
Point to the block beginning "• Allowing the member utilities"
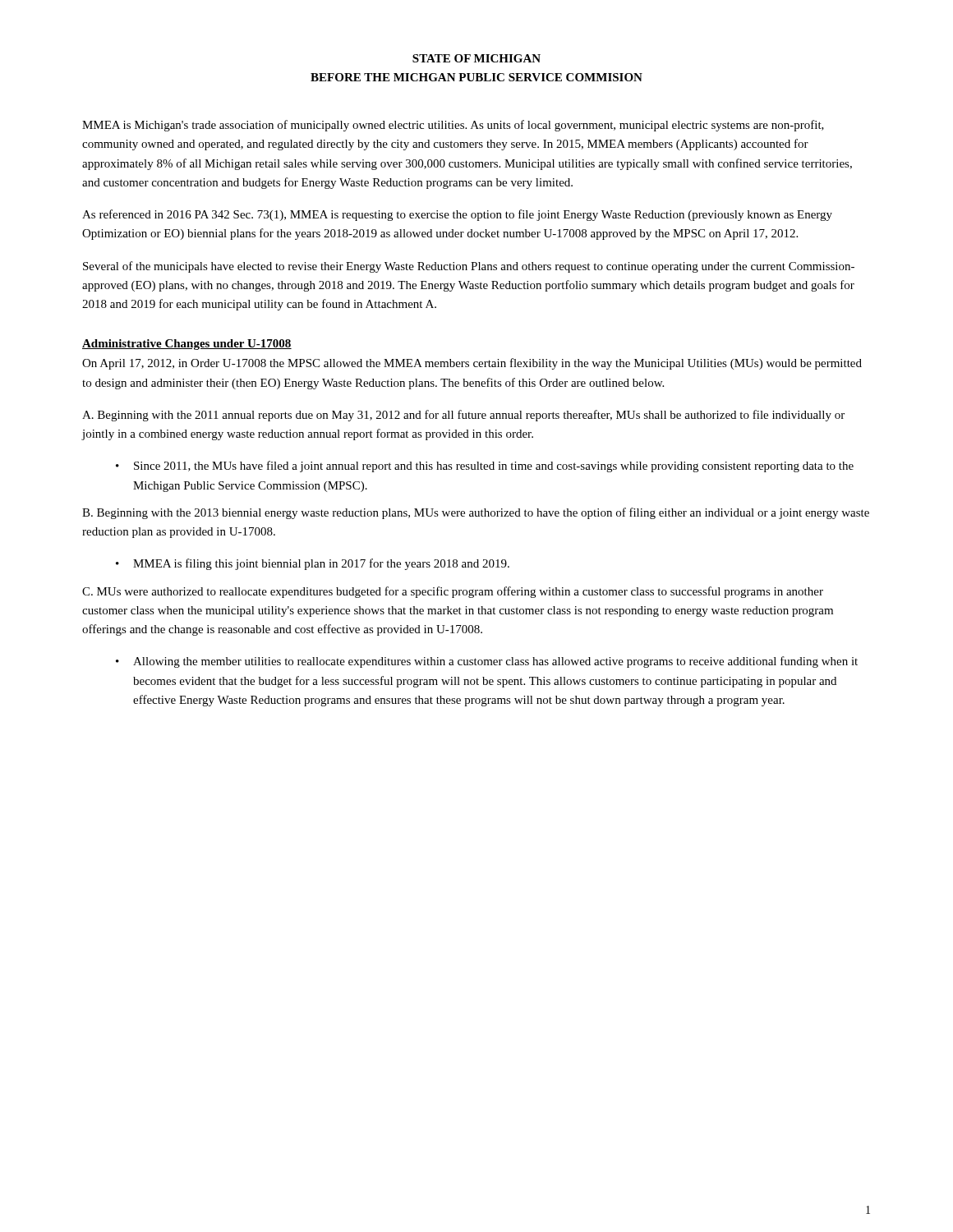click(x=493, y=681)
